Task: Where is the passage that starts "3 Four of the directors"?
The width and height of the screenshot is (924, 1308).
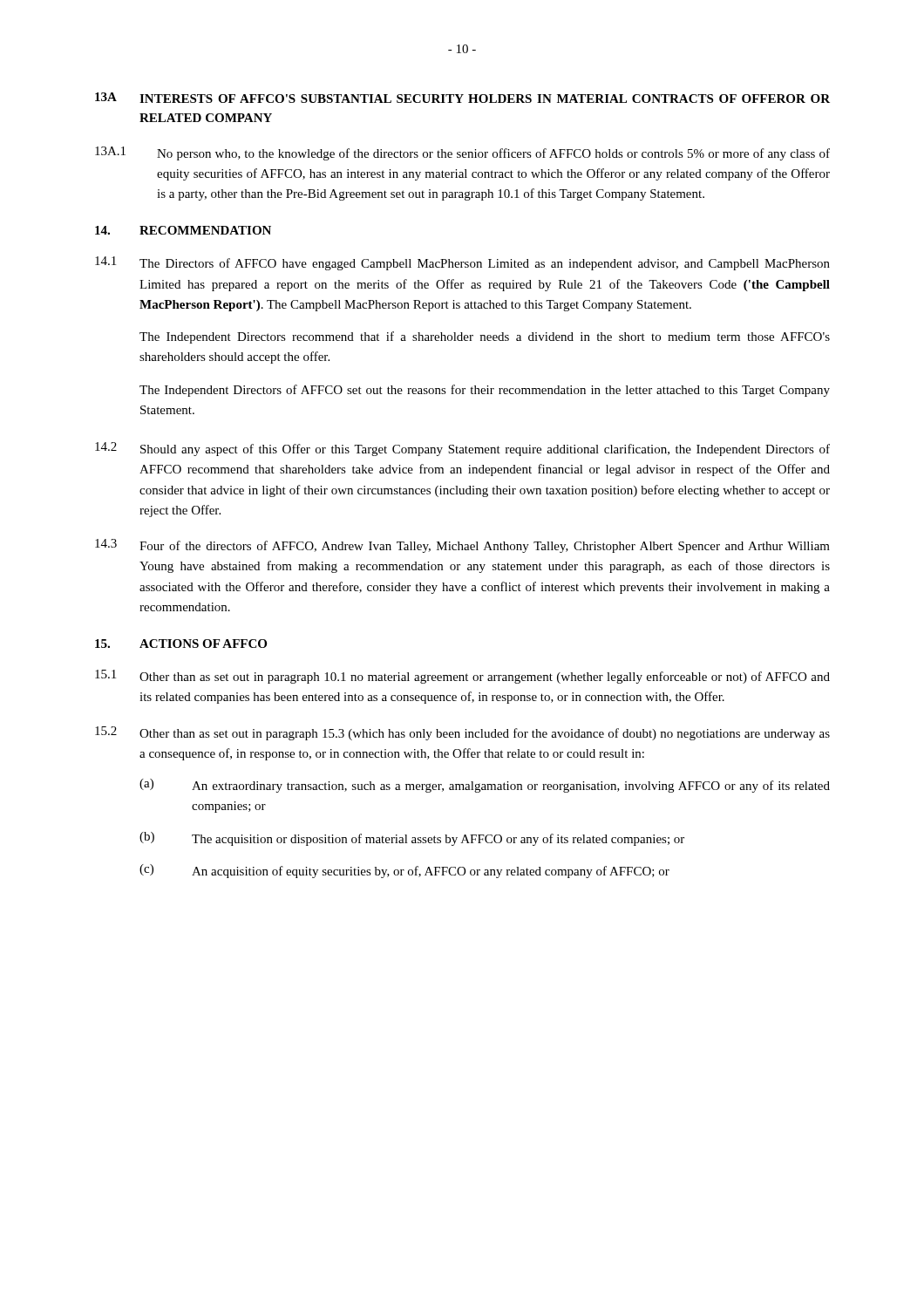Action: 462,577
